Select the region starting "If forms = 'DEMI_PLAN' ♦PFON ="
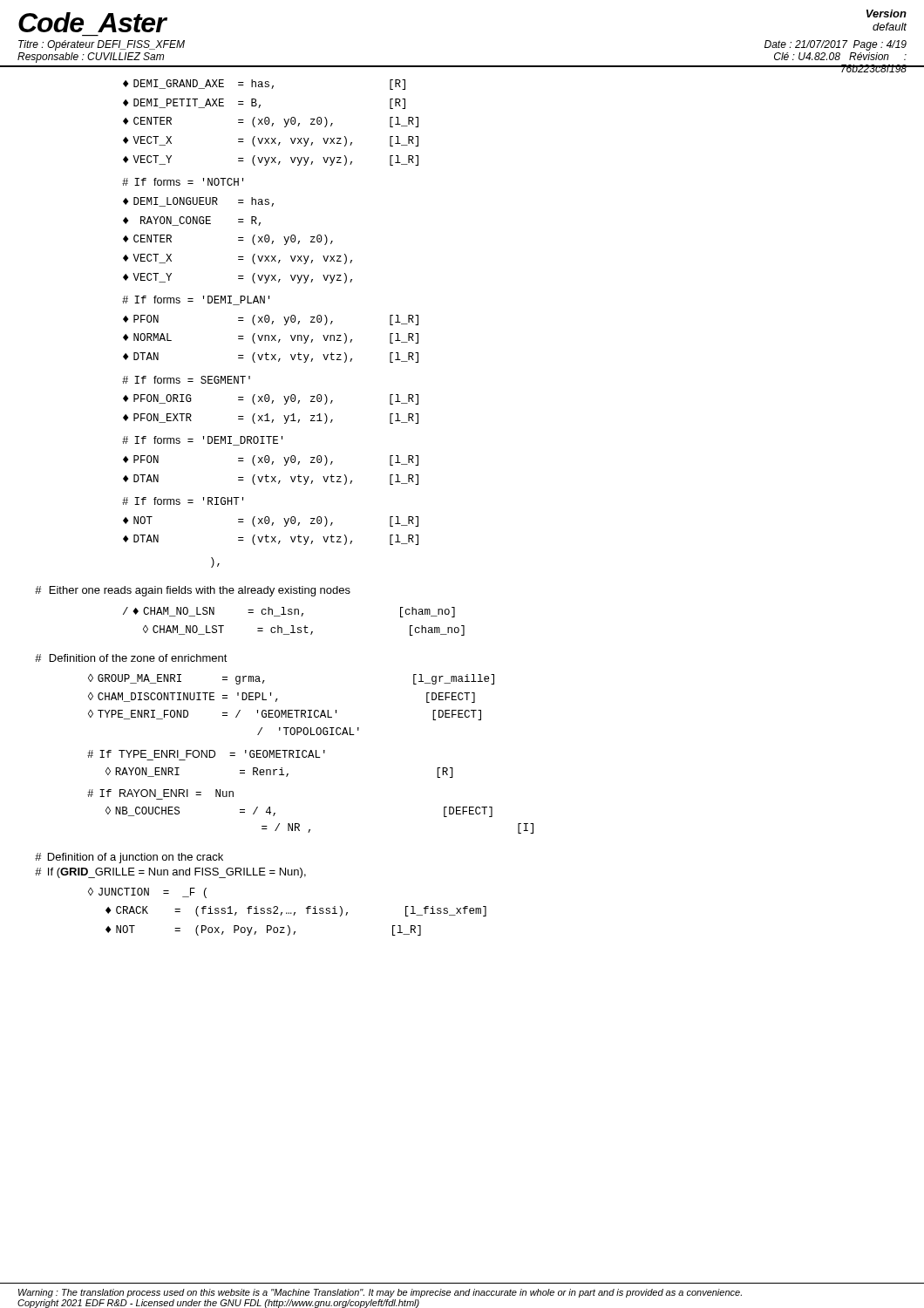The height and width of the screenshot is (1308, 924). [196, 300]
